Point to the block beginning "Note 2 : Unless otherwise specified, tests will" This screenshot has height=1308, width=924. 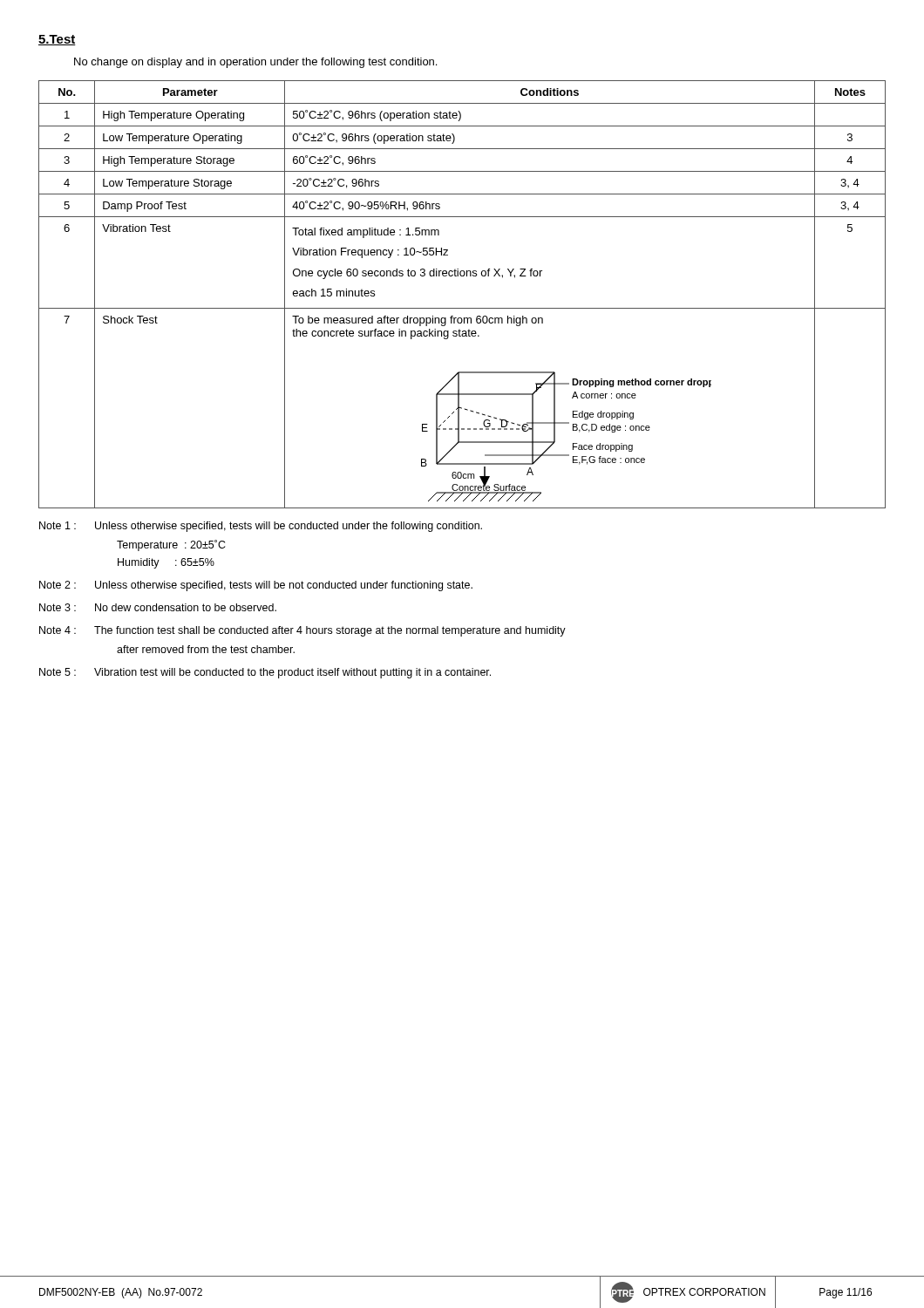click(x=462, y=585)
